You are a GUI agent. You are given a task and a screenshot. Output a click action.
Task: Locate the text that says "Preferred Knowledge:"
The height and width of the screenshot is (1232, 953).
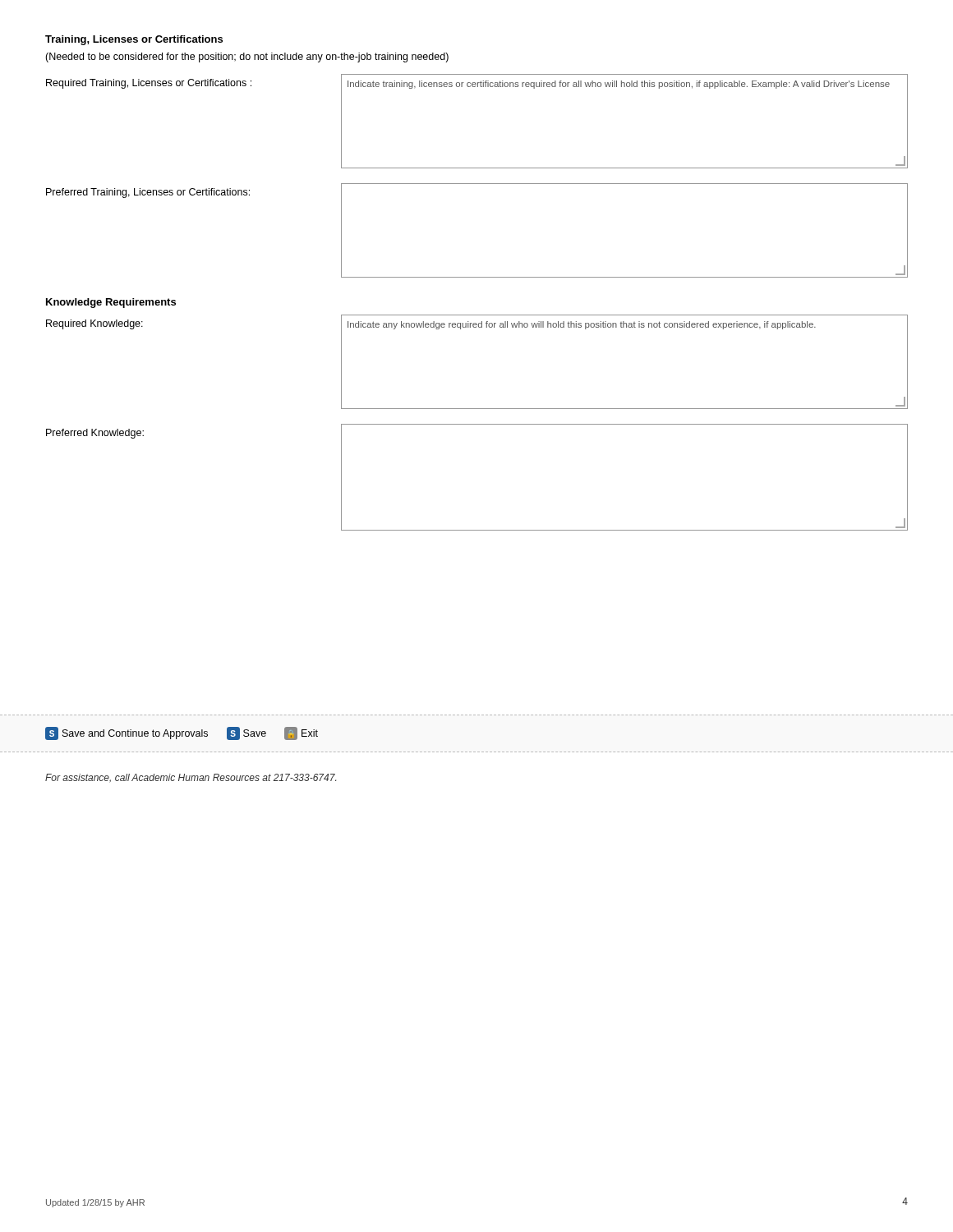[x=95, y=433]
